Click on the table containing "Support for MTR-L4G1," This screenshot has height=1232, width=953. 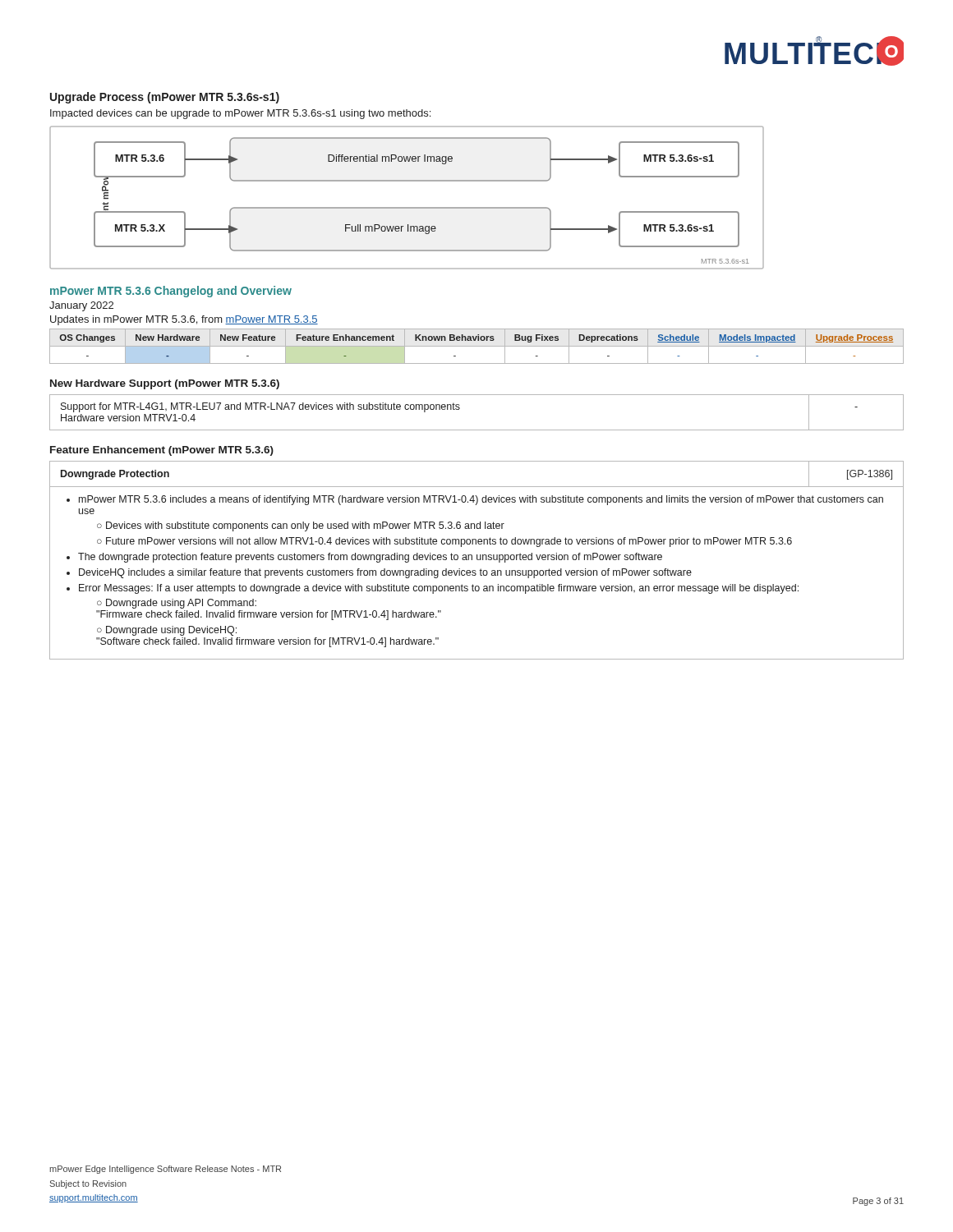pyautogui.click(x=476, y=412)
